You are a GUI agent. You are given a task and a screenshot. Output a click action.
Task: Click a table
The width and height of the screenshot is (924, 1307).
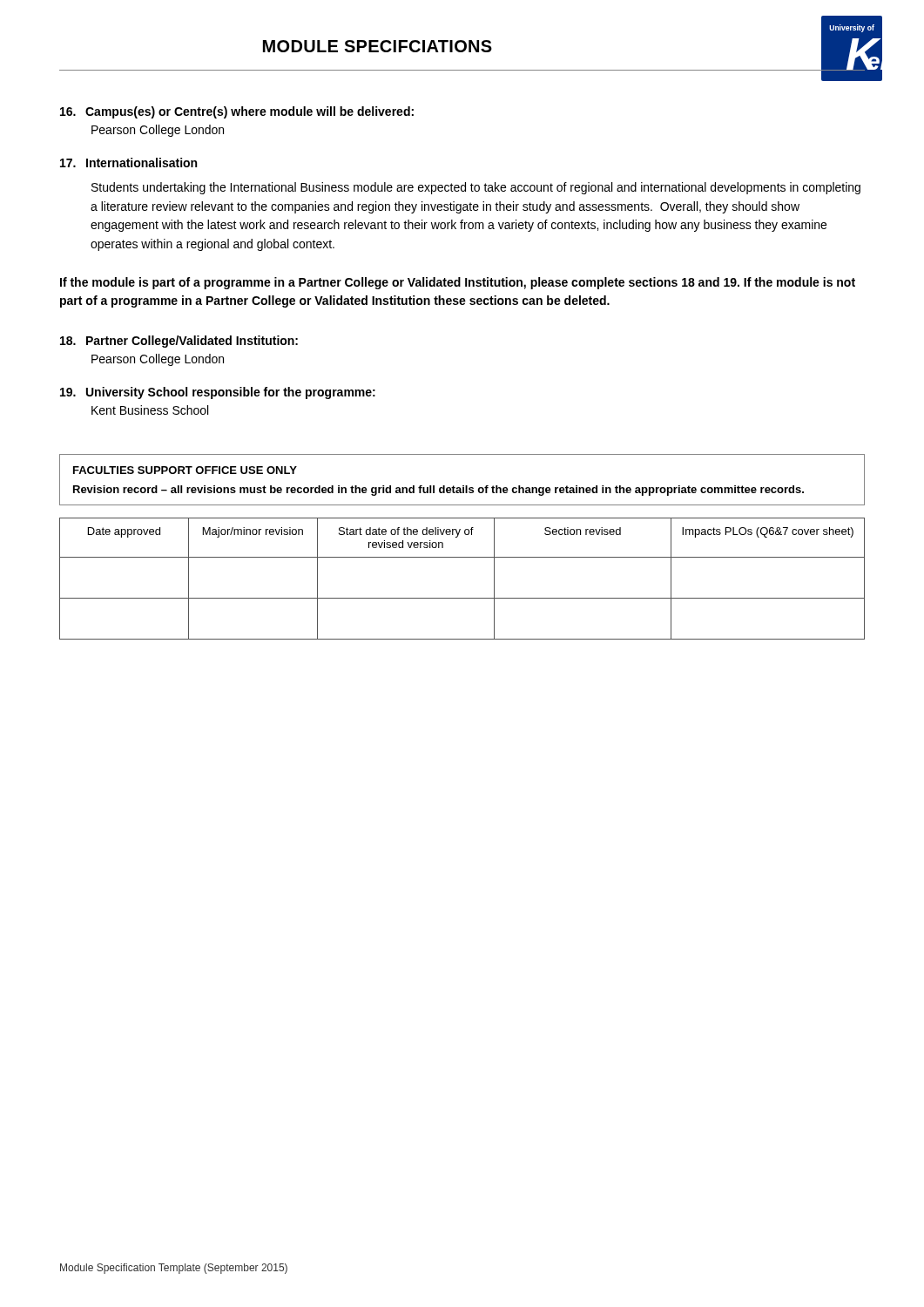pyautogui.click(x=462, y=579)
